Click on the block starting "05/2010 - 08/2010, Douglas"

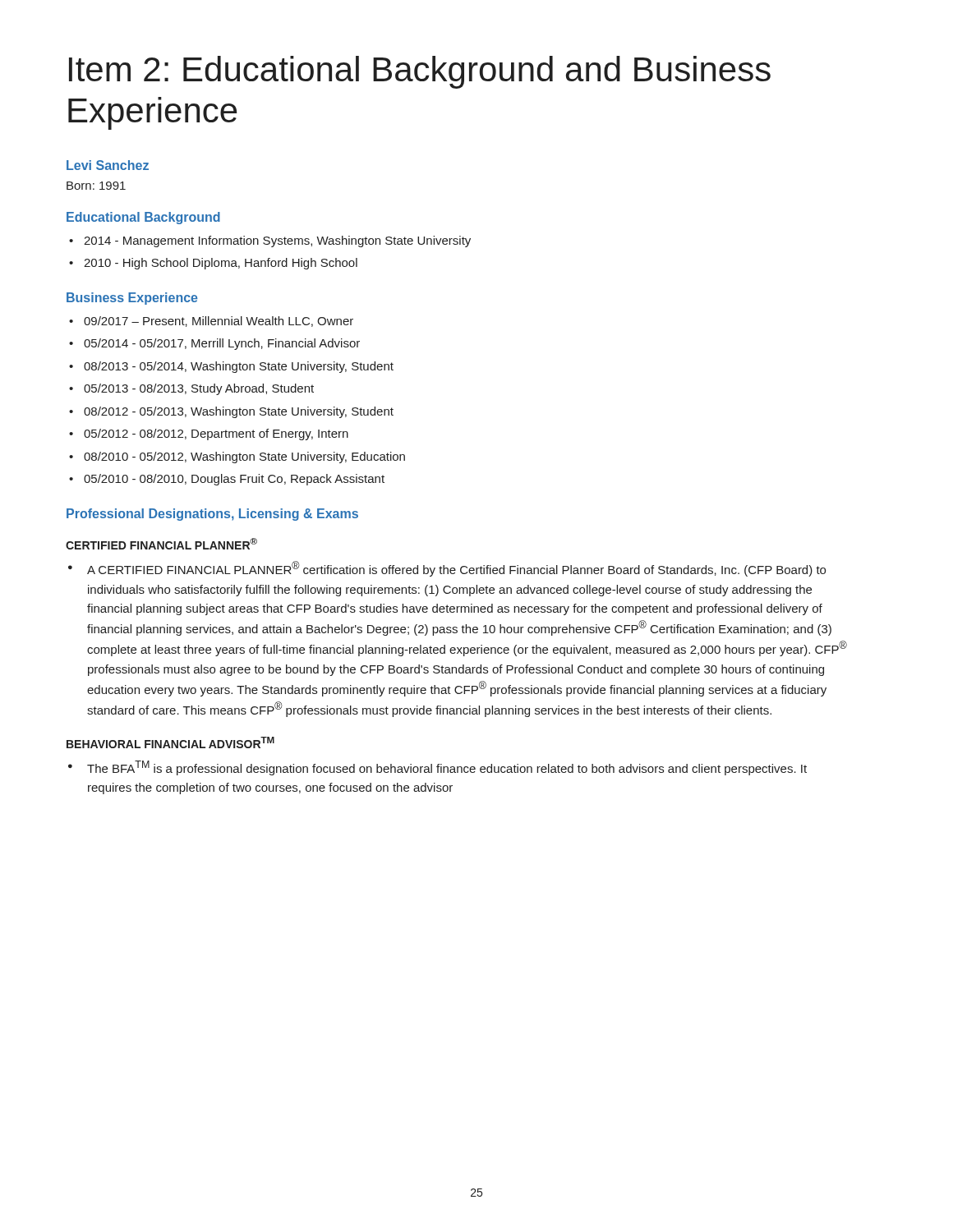click(x=234, y=479)
